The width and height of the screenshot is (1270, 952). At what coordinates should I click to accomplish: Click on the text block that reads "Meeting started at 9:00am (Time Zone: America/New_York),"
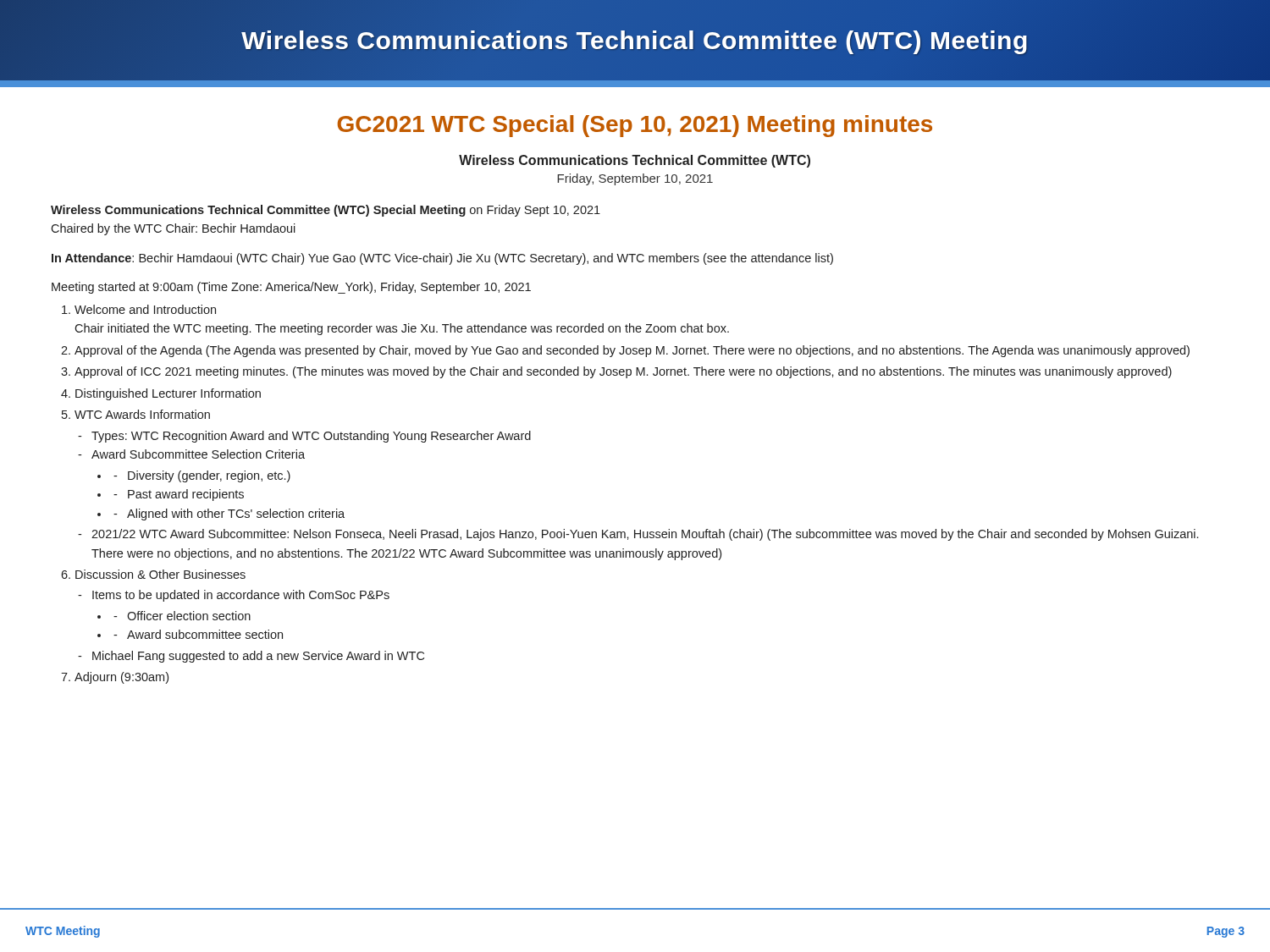tap(291, 287)
